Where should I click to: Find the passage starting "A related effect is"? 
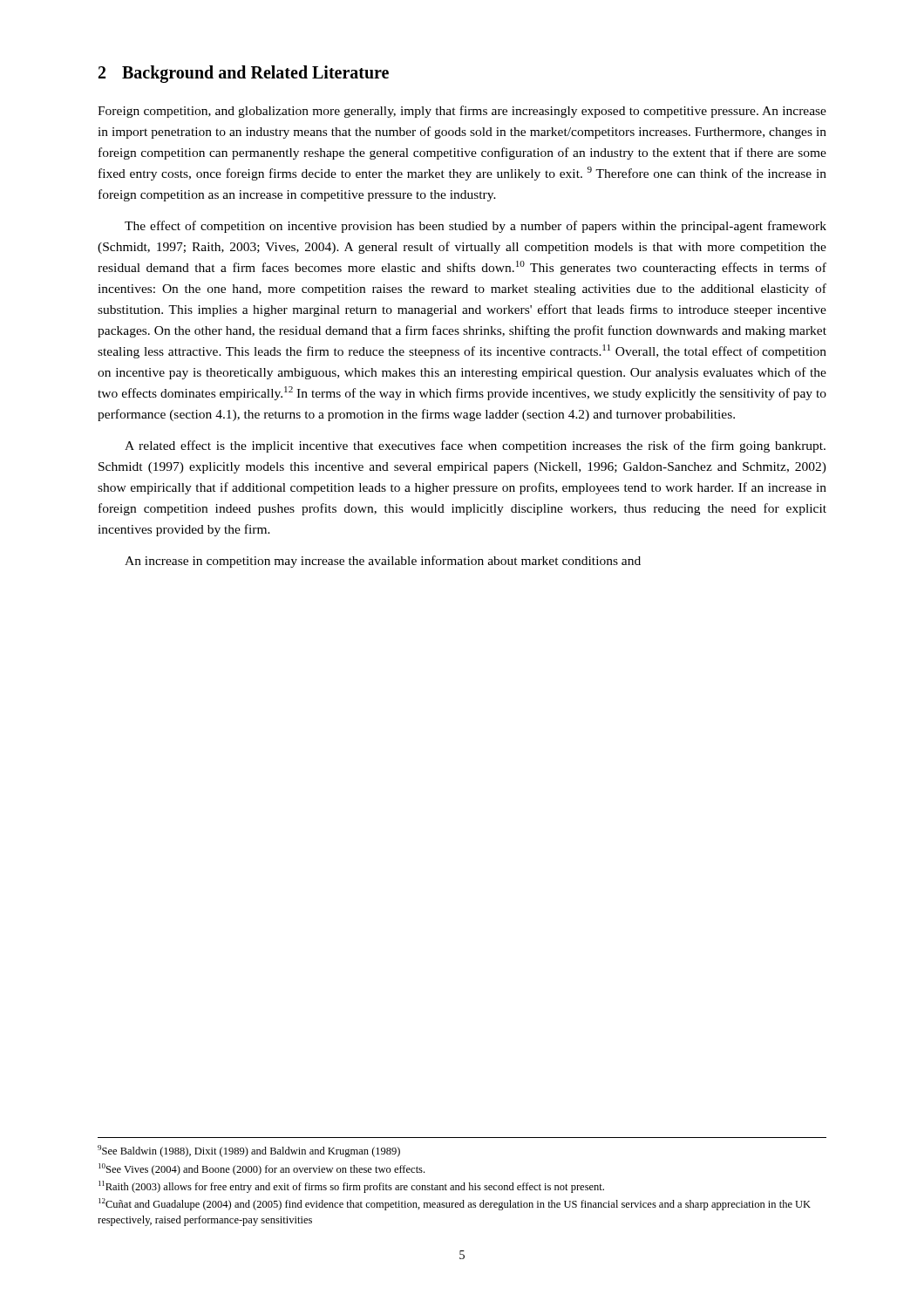point(462,488)
